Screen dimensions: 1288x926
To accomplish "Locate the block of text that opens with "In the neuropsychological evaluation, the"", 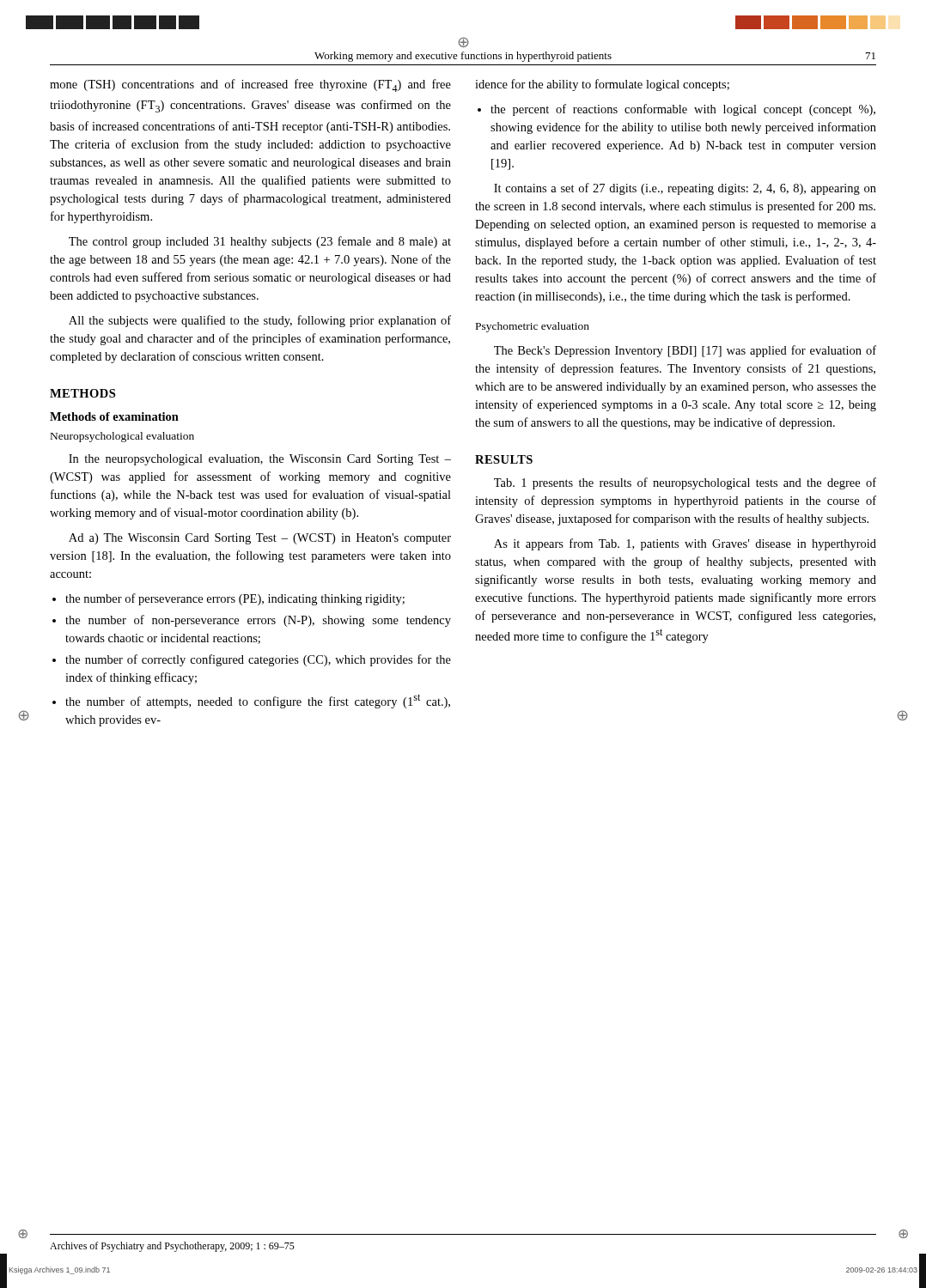I will [250, 486].
